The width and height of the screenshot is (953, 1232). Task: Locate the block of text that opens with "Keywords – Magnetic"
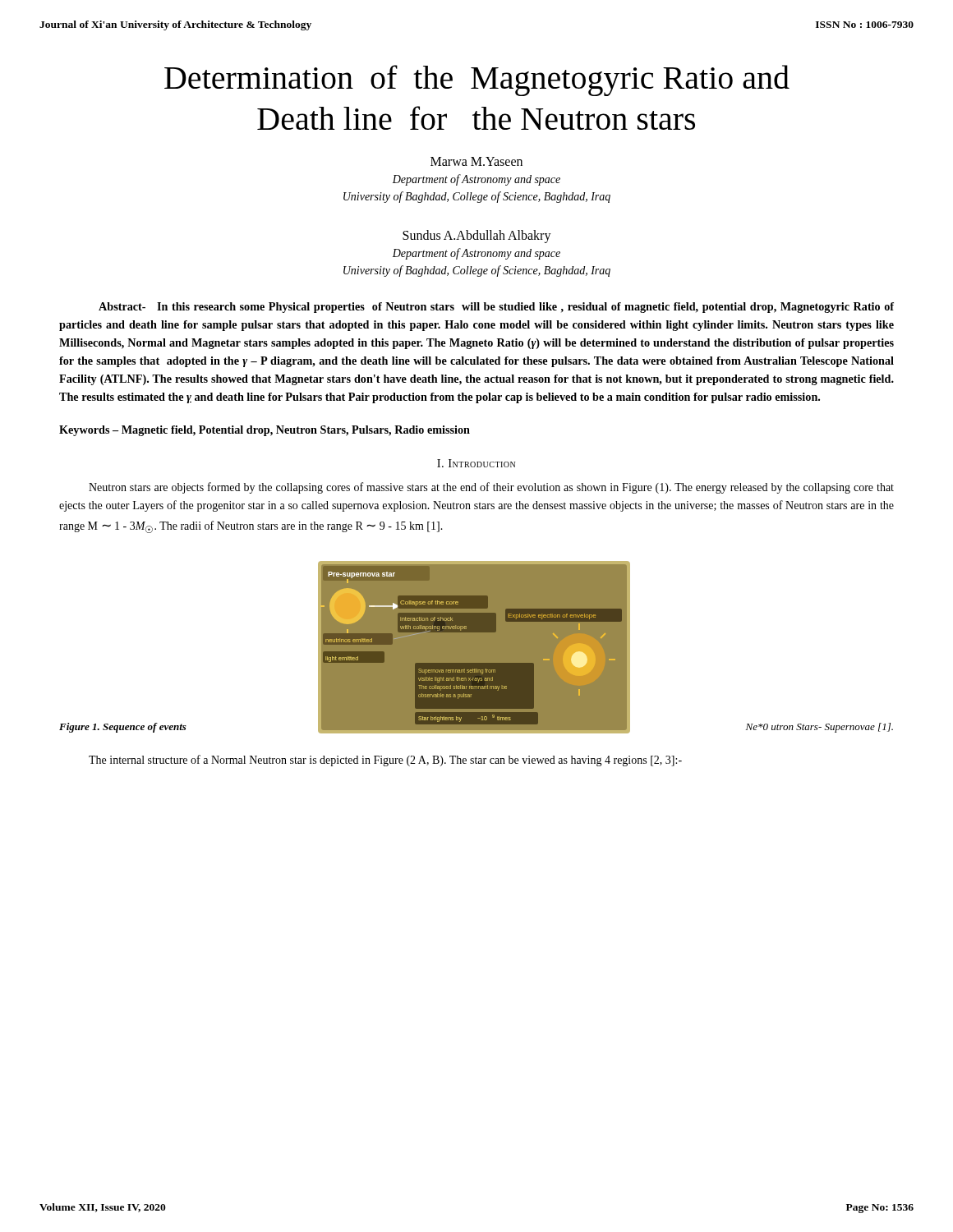click(265, 430)
